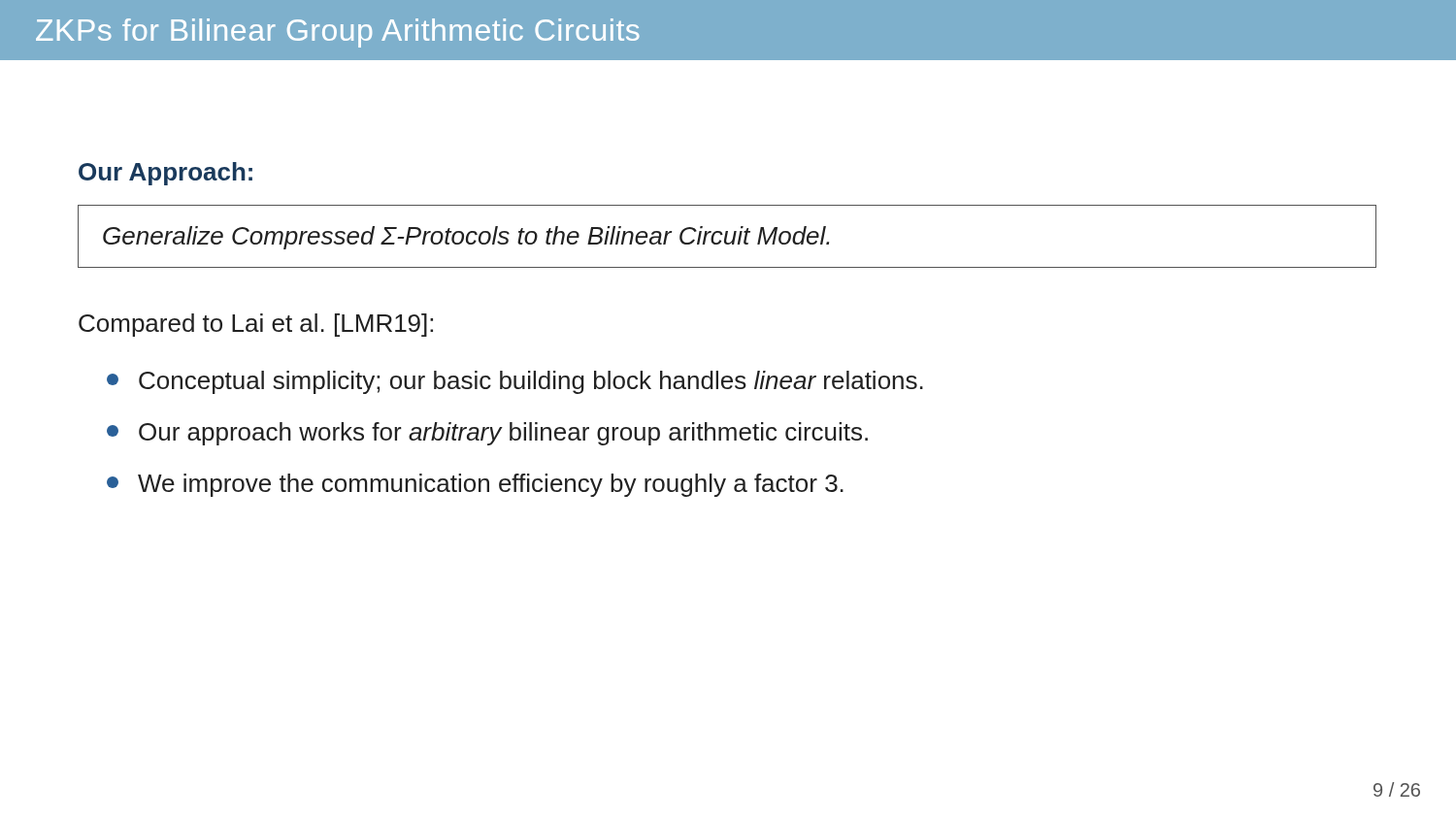Click on the list item with the text "Our approach works for arbitrary"

[x=488, y=432]
